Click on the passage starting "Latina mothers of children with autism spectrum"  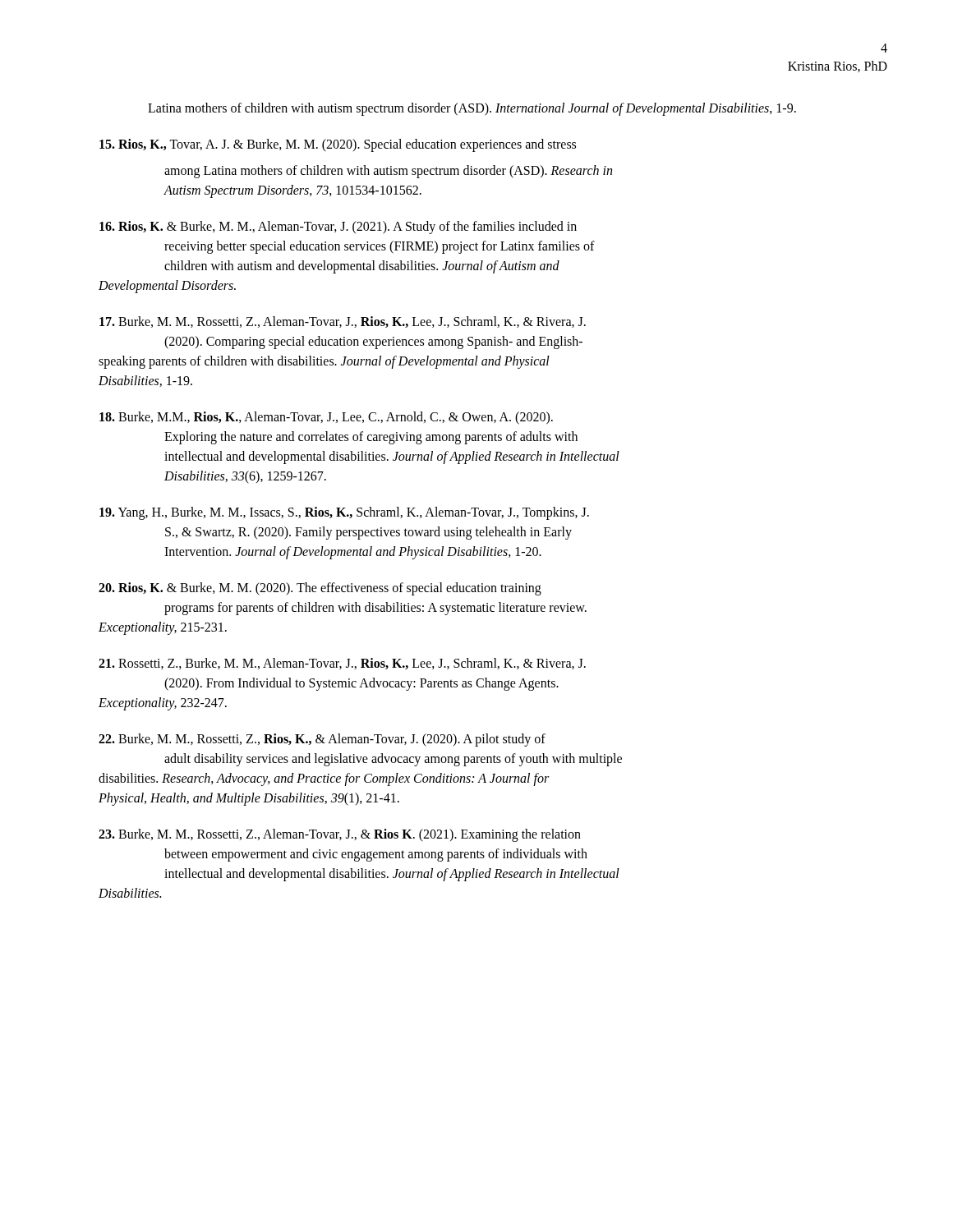485,108
